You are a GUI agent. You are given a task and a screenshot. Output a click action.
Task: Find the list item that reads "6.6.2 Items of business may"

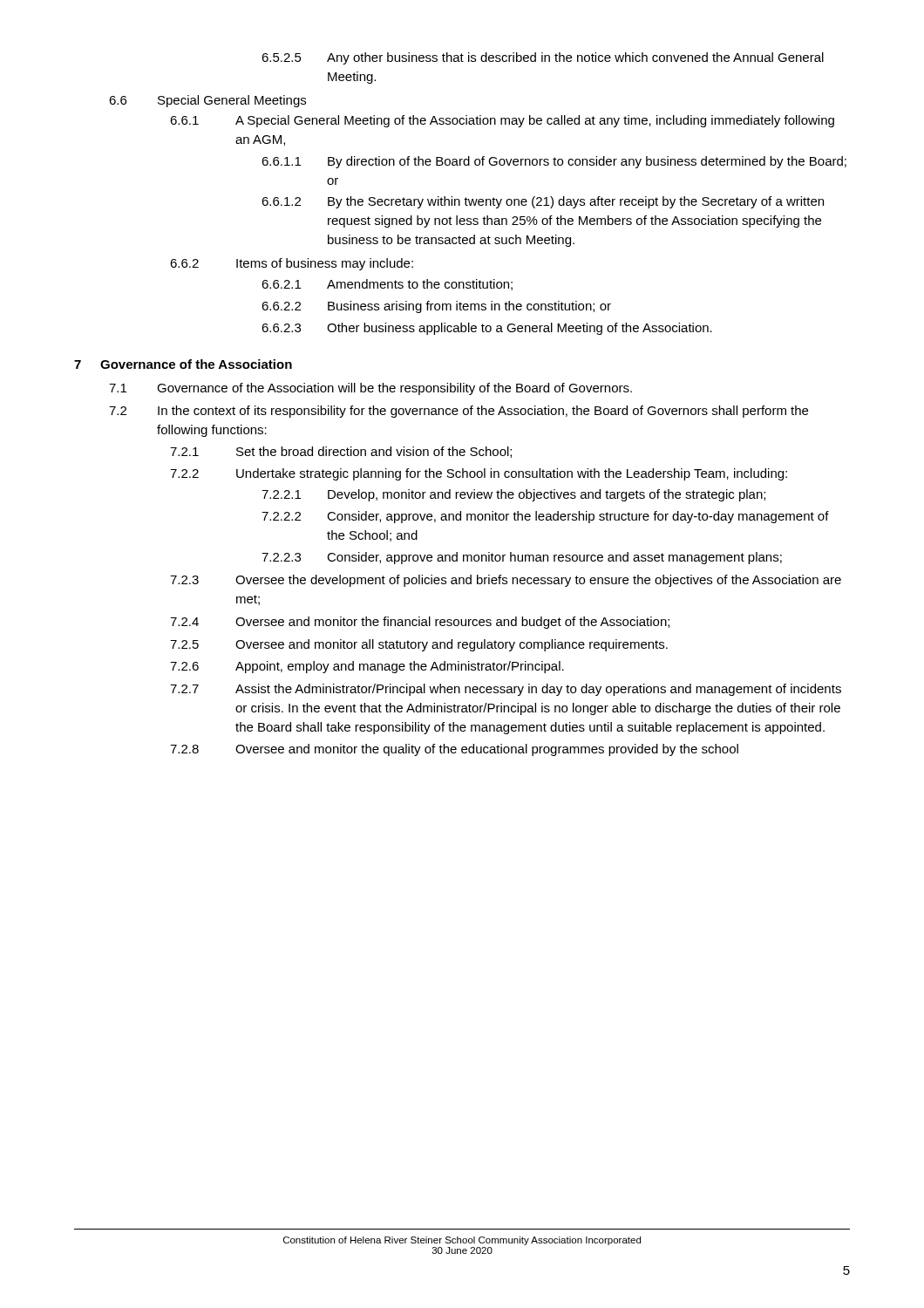(x=292, y=264)
